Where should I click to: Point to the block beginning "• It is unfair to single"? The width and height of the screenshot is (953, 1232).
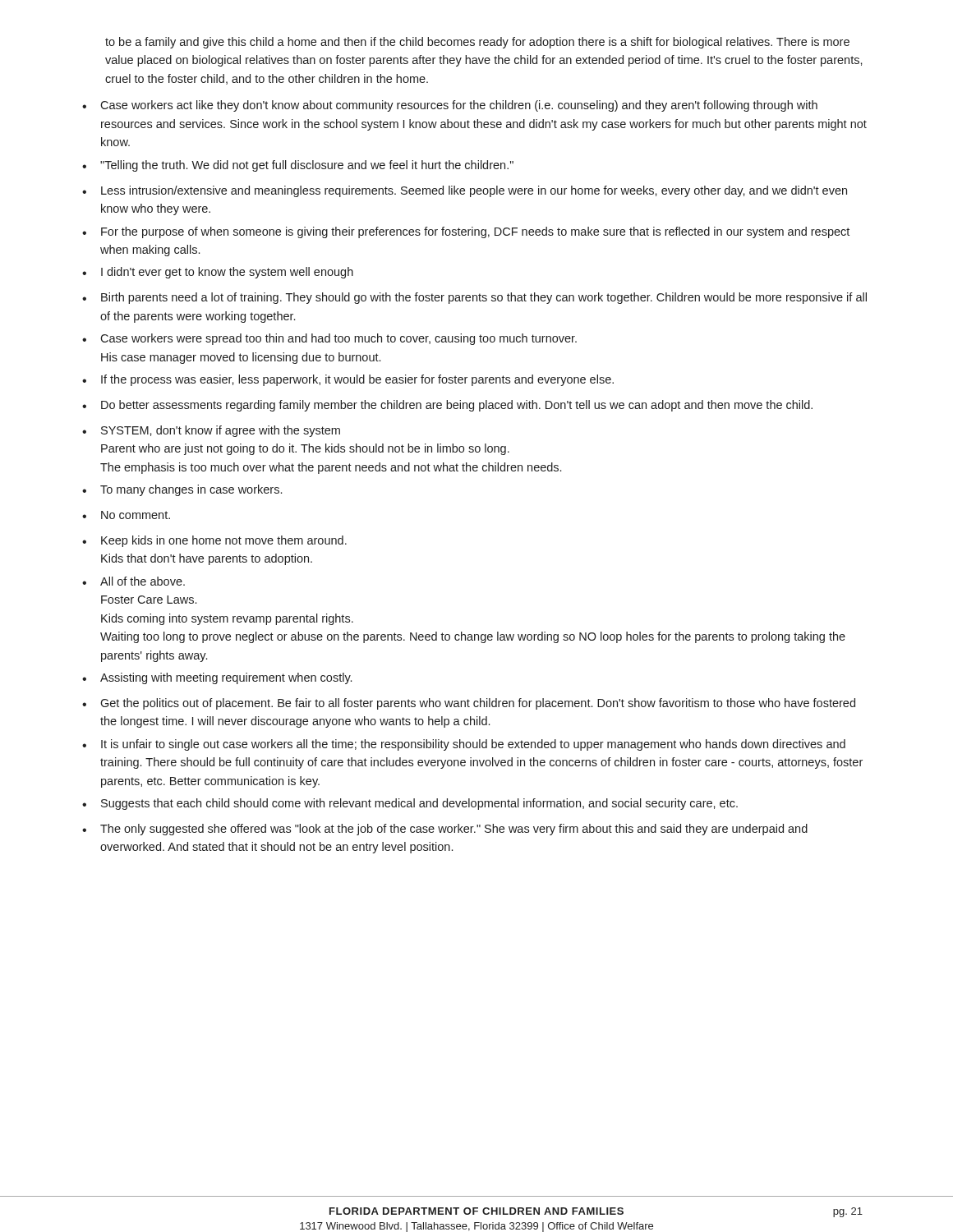476,763
